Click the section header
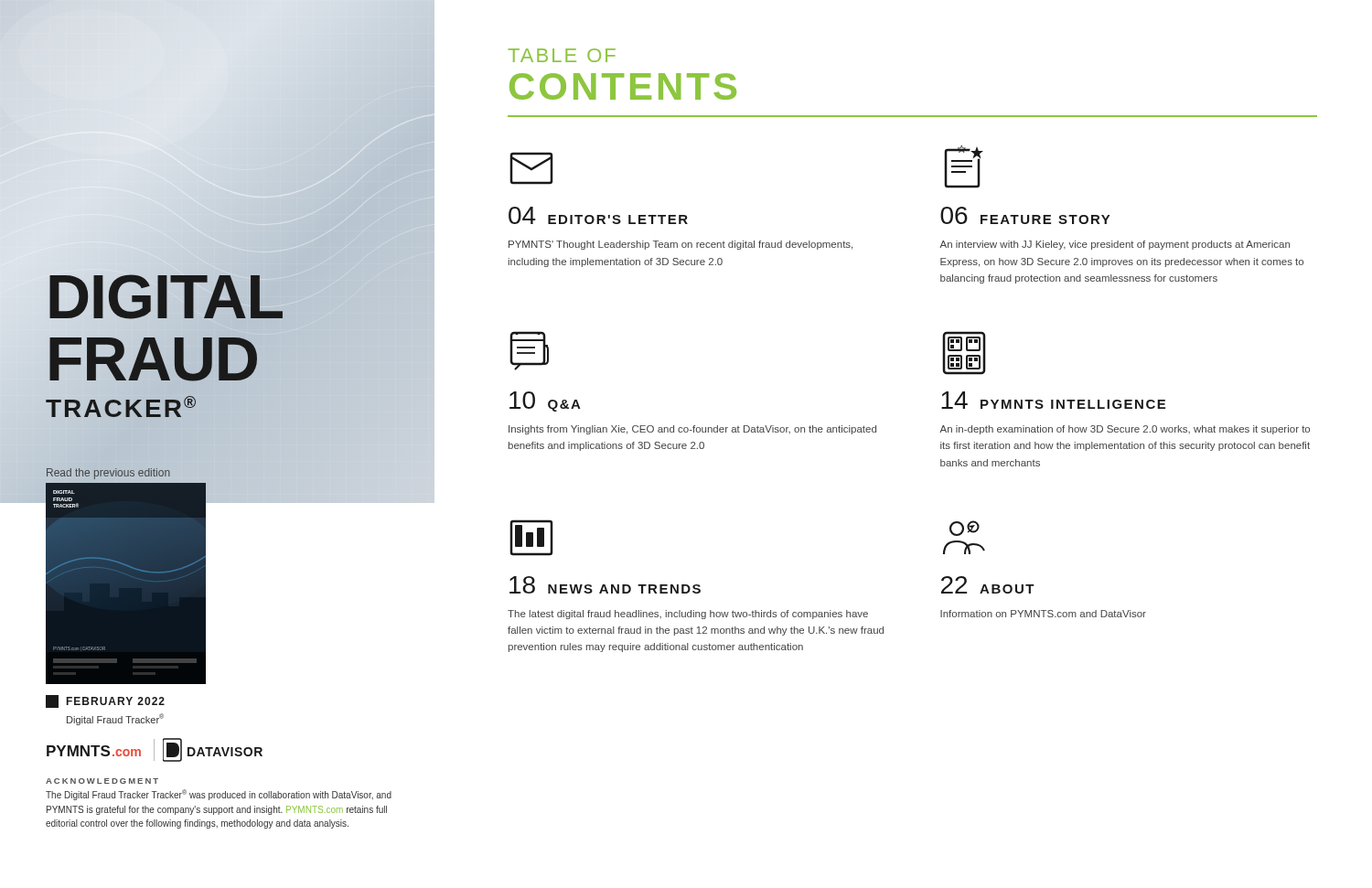Image resolution: width=1372 pixels, height=888 pixels. [x=103, y=781]
